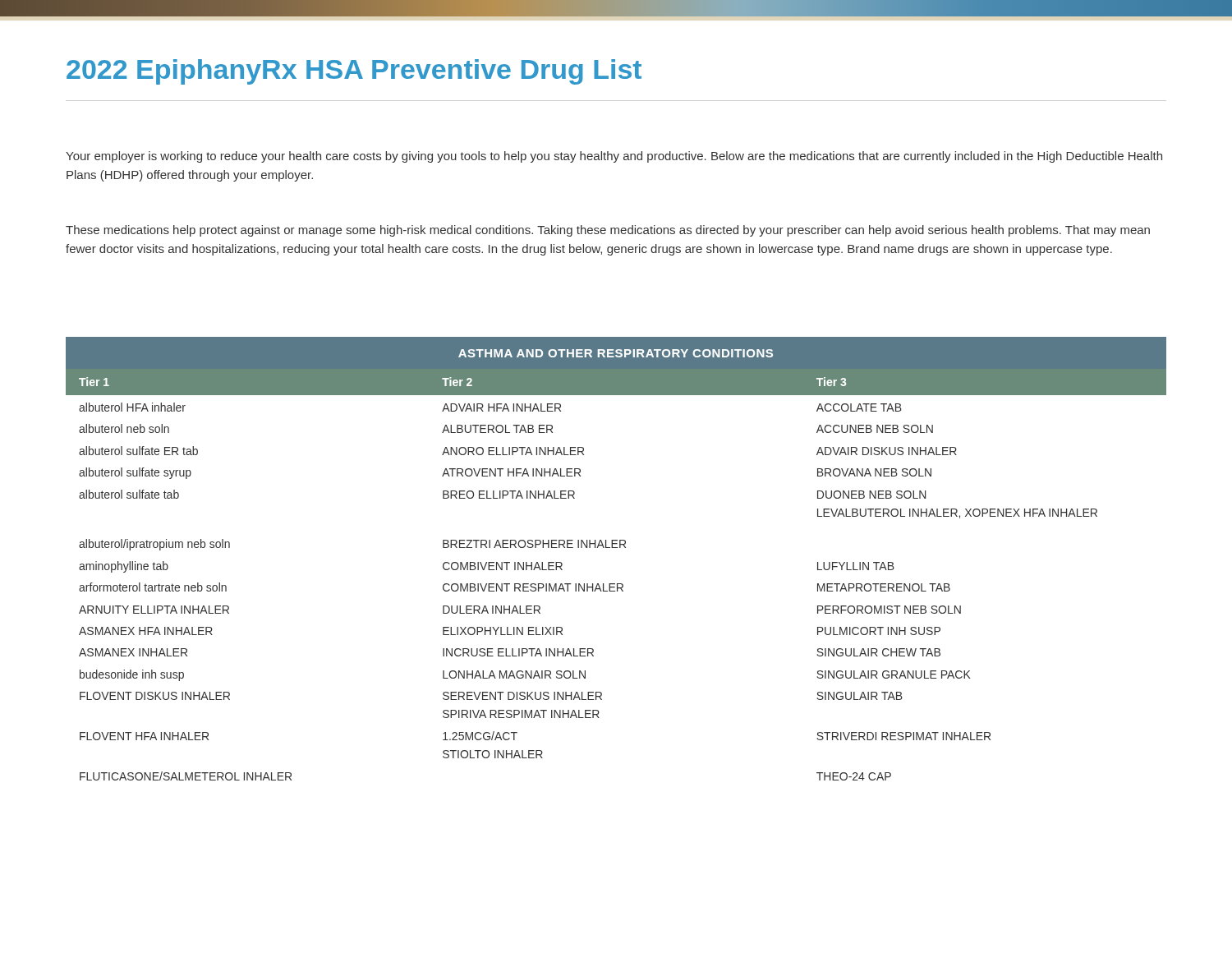This screenshot has width=1232, height=953.
Task: Select the text block containing "Your employer is"
Action: coord(616,165)
